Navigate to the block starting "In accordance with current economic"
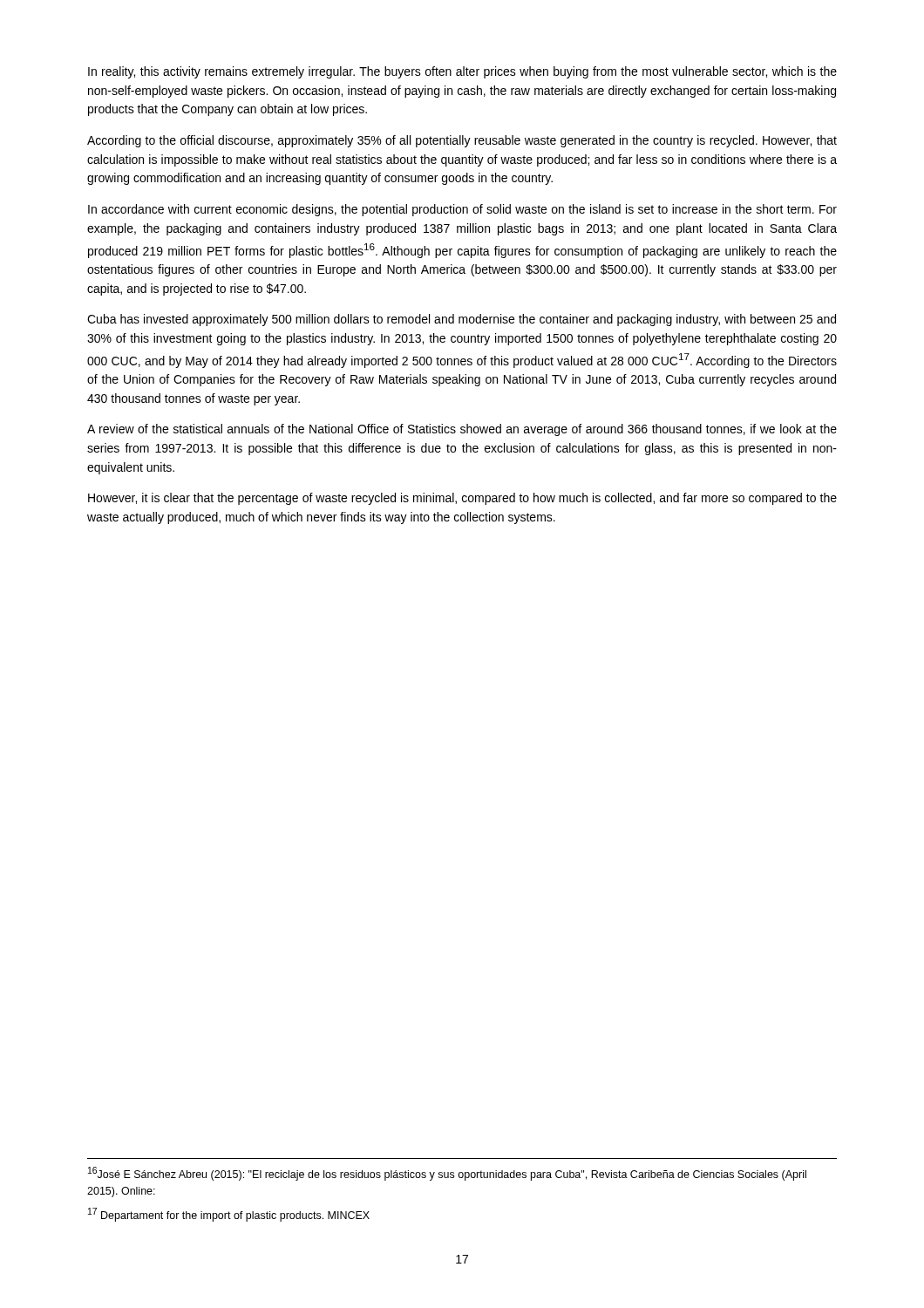This screenshot has width=924, height=1308. click(462, 249)
